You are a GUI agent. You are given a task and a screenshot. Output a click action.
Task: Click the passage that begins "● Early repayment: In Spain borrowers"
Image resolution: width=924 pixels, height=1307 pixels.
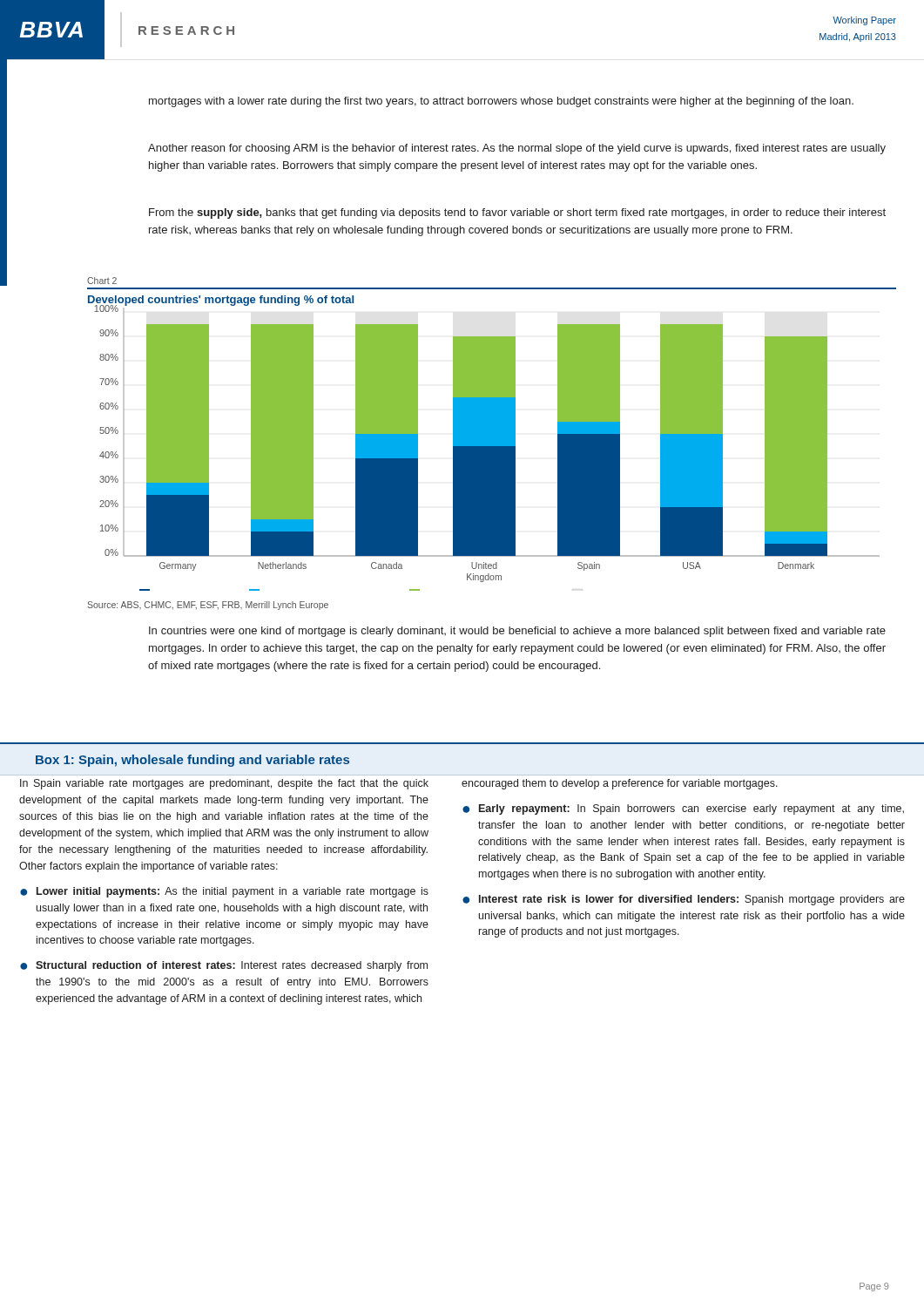click(x=683, y=842)
